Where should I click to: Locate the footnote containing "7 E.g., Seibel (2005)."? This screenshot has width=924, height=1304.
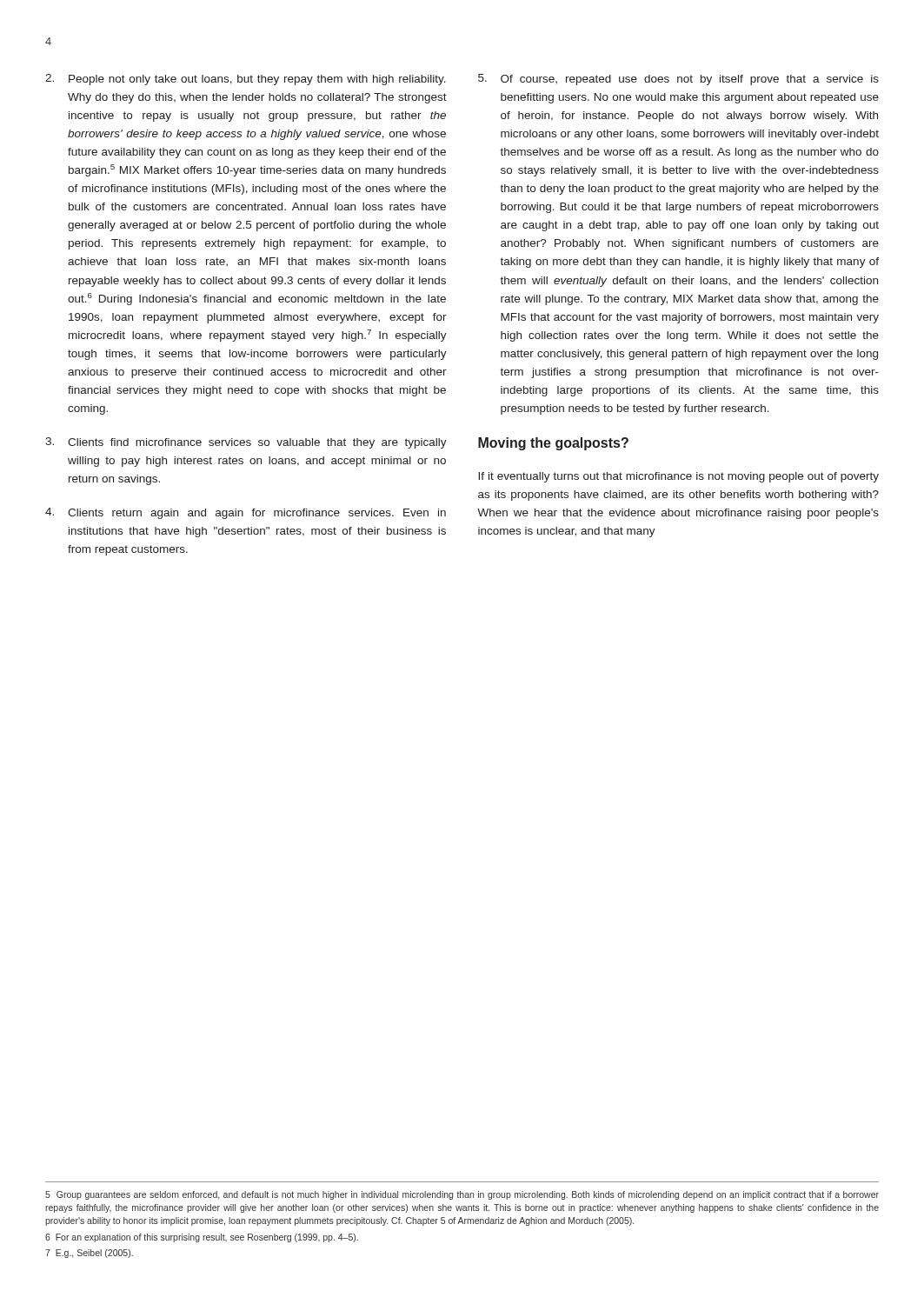click(89, 1252)
